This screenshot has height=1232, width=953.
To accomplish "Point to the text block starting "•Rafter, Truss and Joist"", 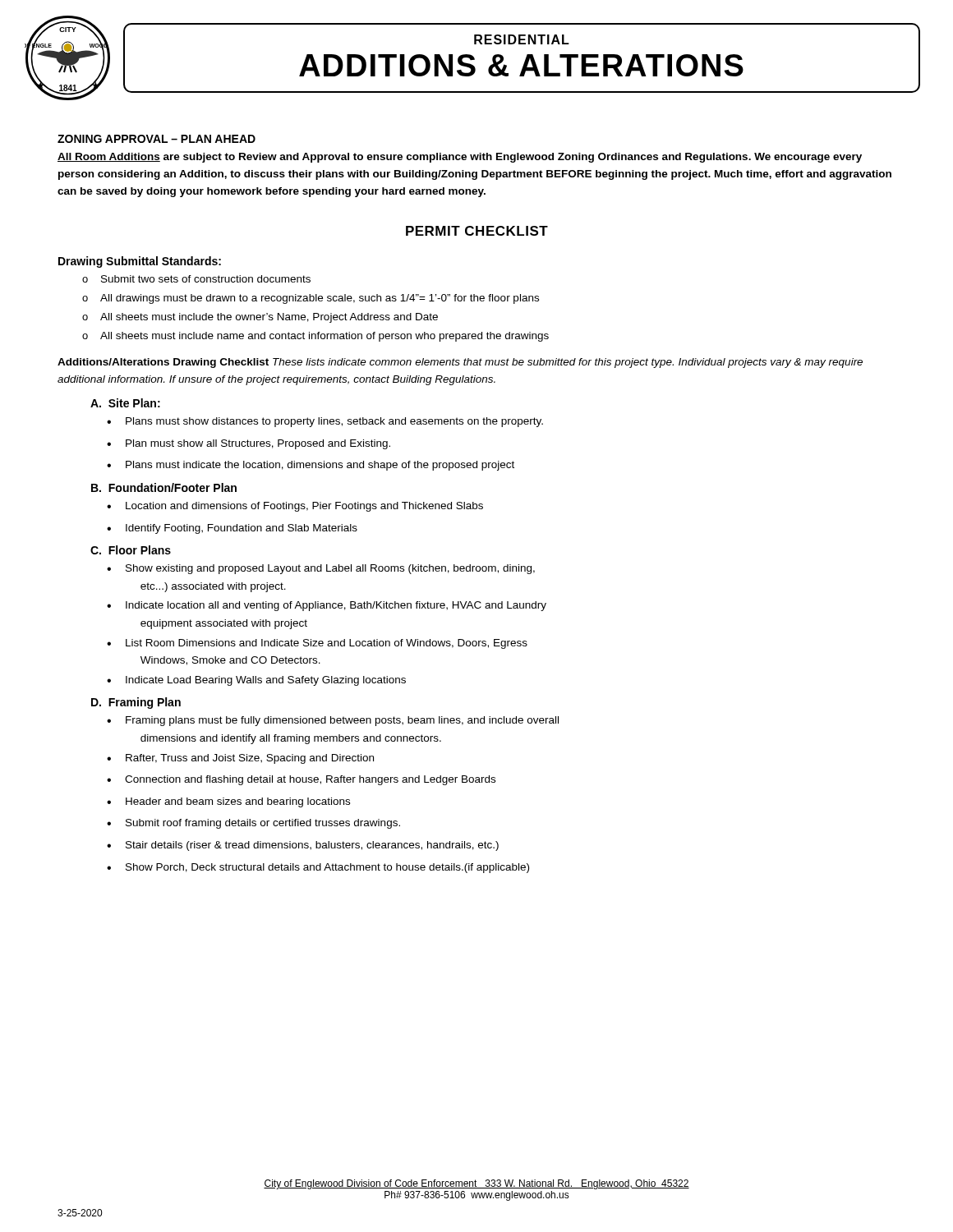I will pyautogui.click(x=241, y=759).
